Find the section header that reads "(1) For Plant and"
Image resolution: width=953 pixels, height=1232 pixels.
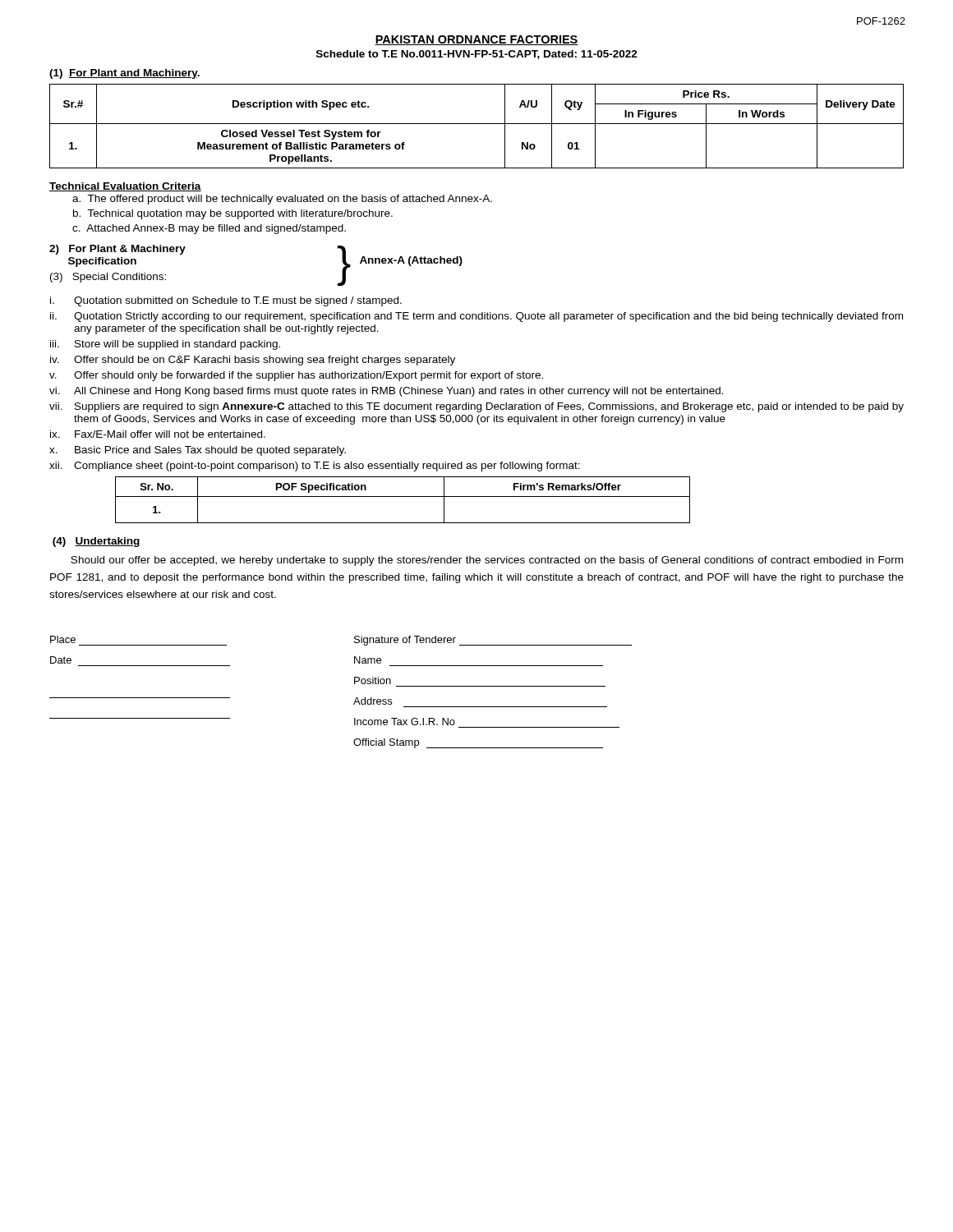click(x=125, y=73)
